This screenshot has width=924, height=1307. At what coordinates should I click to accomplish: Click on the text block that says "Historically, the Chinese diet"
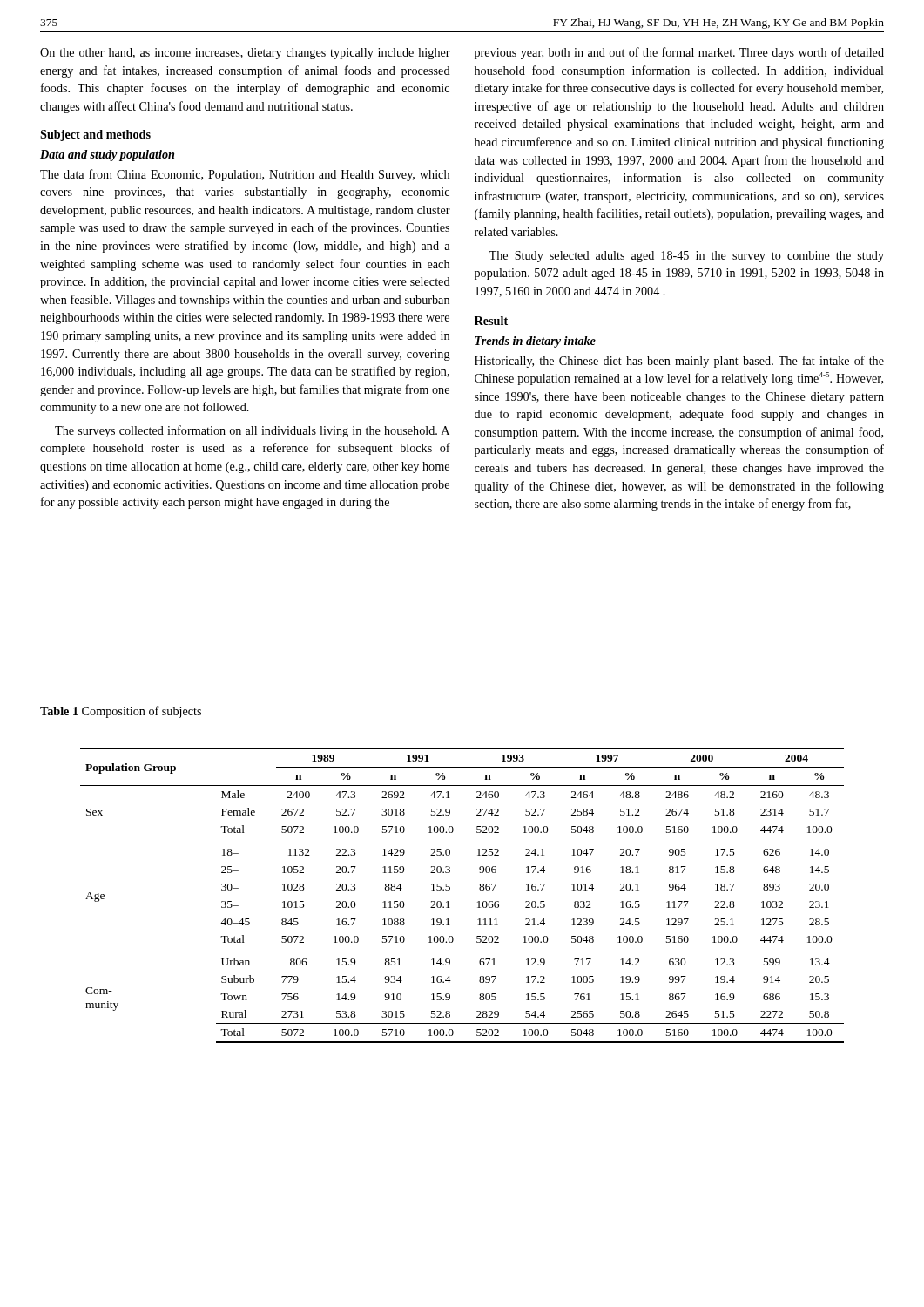(x=679, y=432)
